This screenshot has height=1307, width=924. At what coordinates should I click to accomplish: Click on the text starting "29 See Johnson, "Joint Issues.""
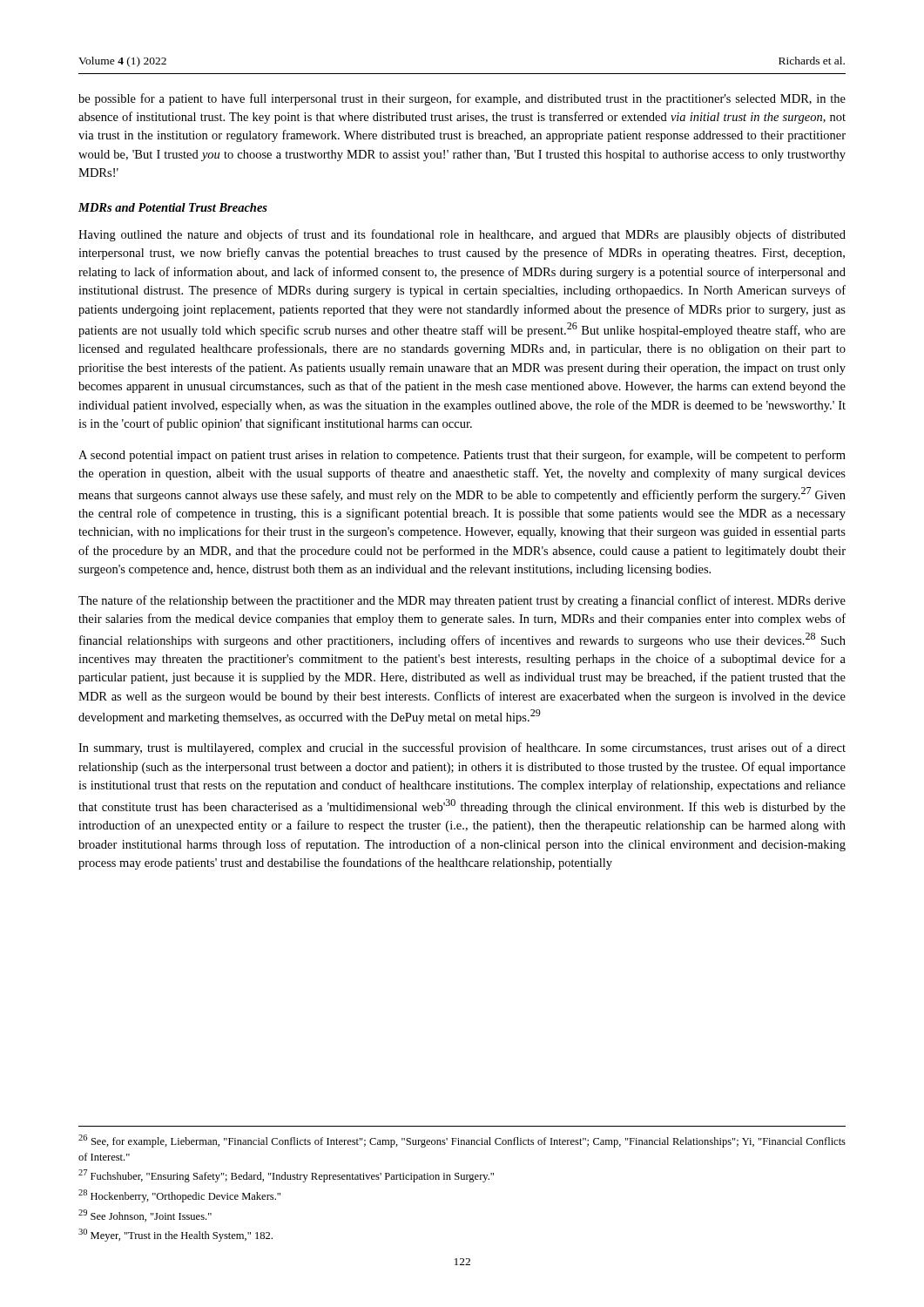pos(145,1215)
